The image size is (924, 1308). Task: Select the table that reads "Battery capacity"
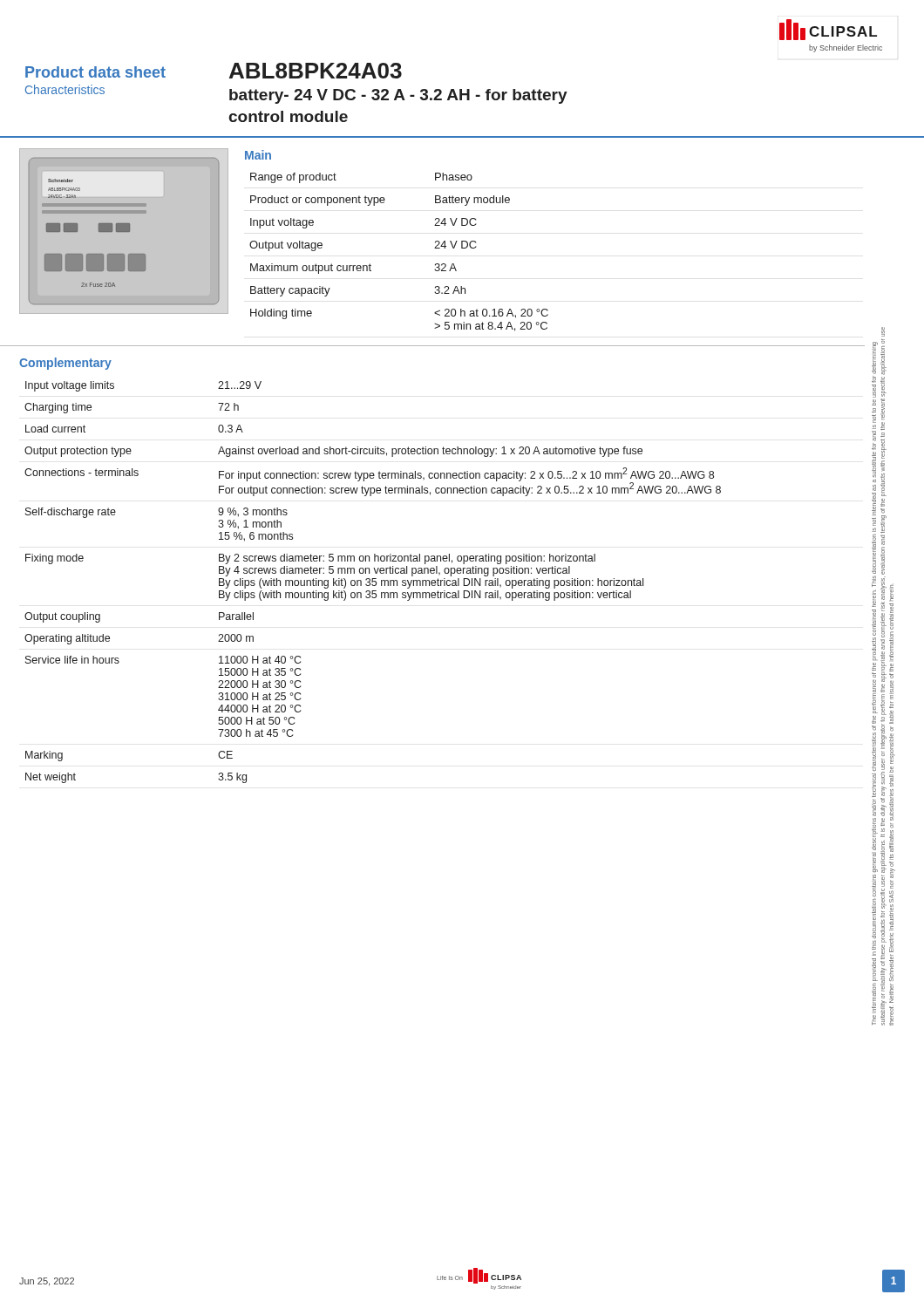[554, 252]
